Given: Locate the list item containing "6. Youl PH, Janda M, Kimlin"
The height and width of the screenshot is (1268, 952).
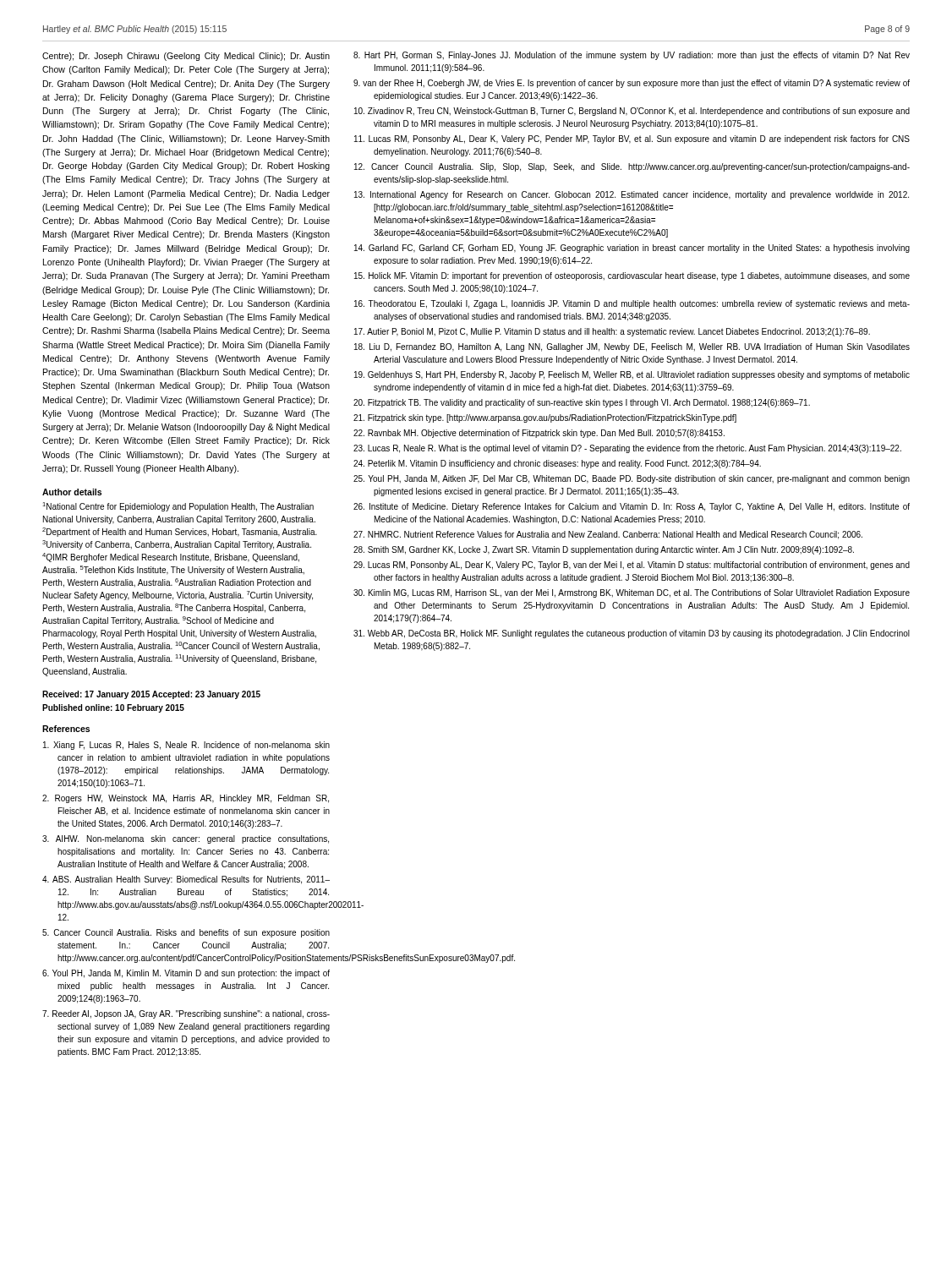Looking at the screenshot, I should click(186, 986).
